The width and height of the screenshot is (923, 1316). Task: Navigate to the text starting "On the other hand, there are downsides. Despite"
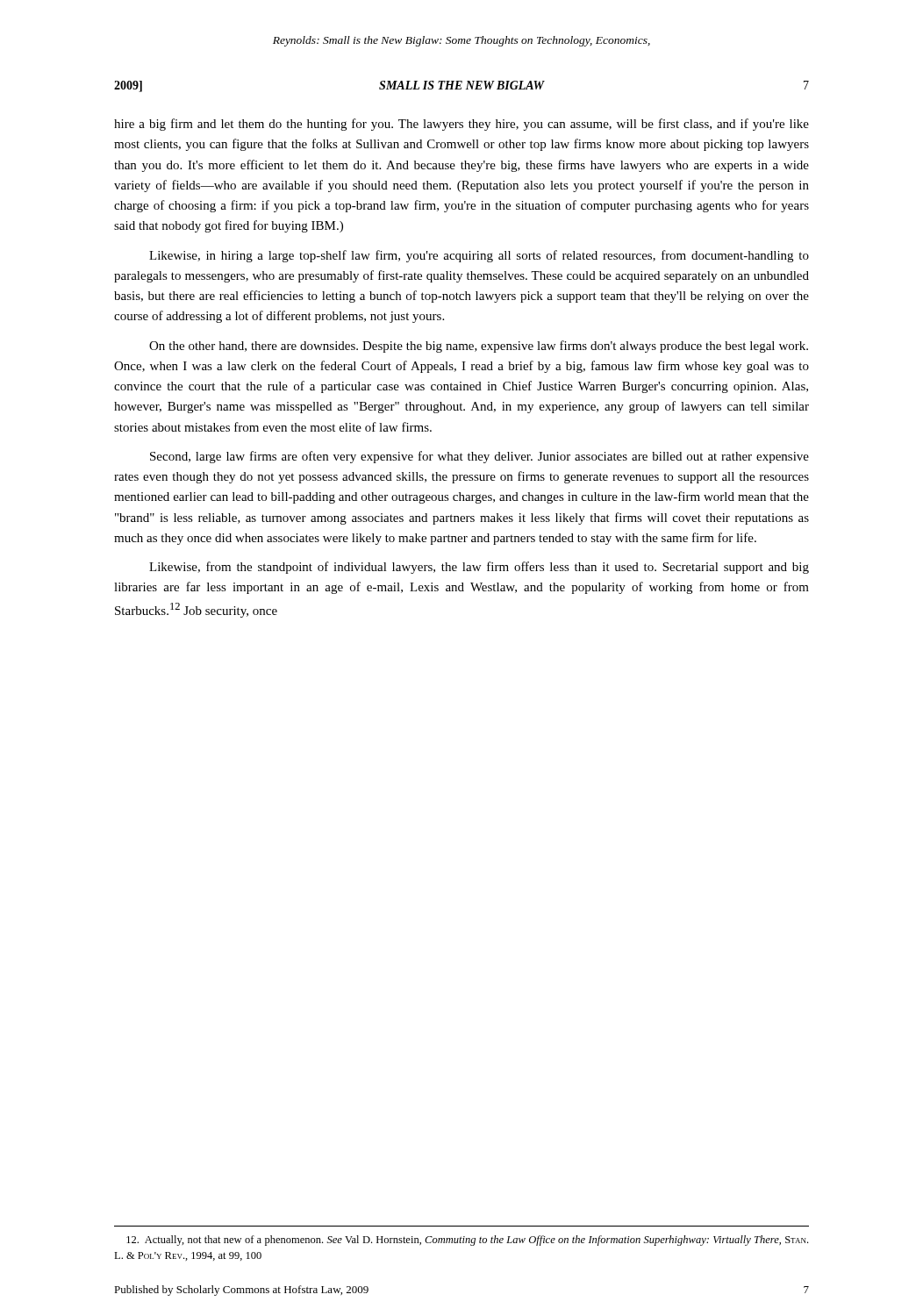[462, 387]
